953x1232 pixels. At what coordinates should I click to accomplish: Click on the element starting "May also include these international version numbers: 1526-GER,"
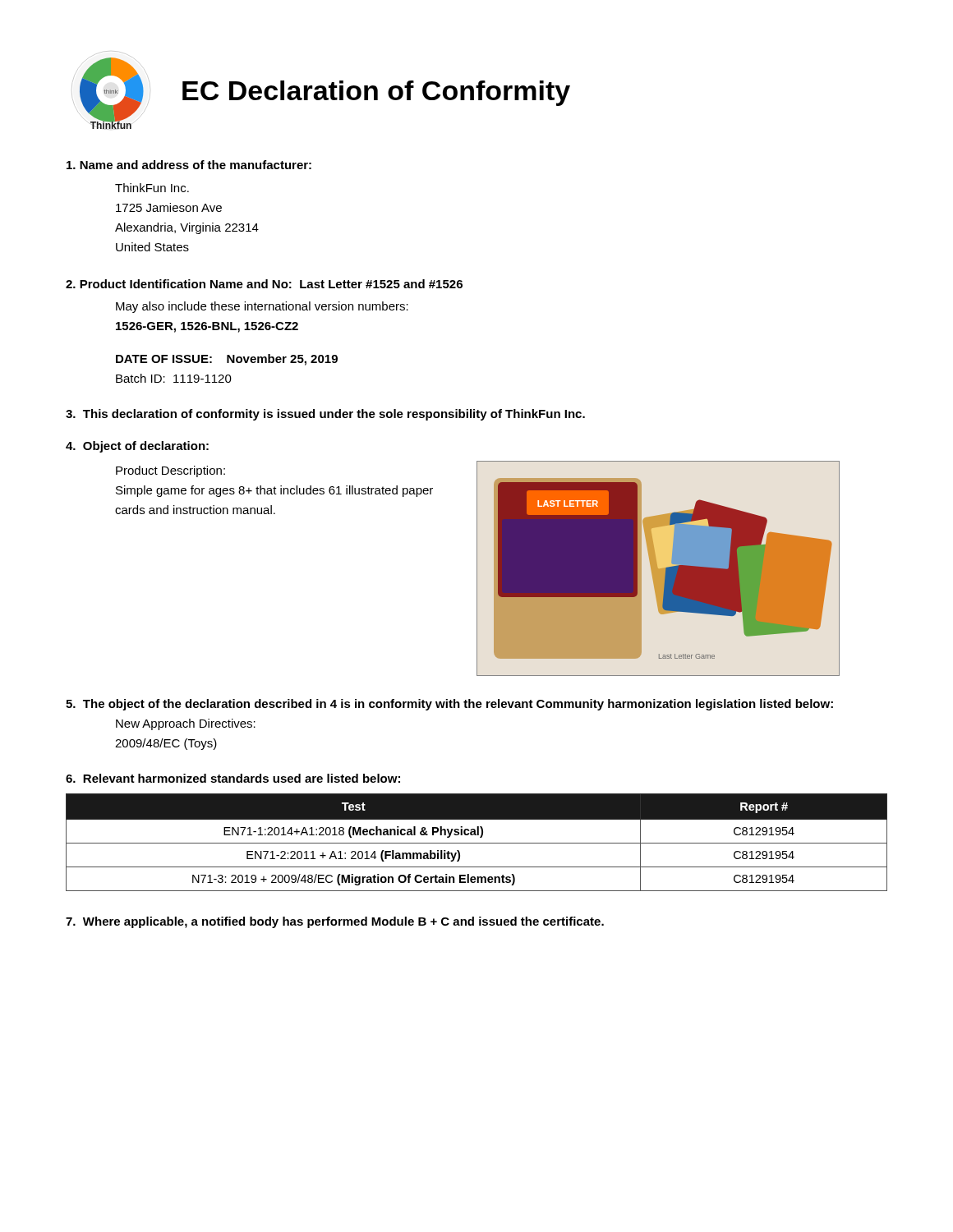[262, 316]
